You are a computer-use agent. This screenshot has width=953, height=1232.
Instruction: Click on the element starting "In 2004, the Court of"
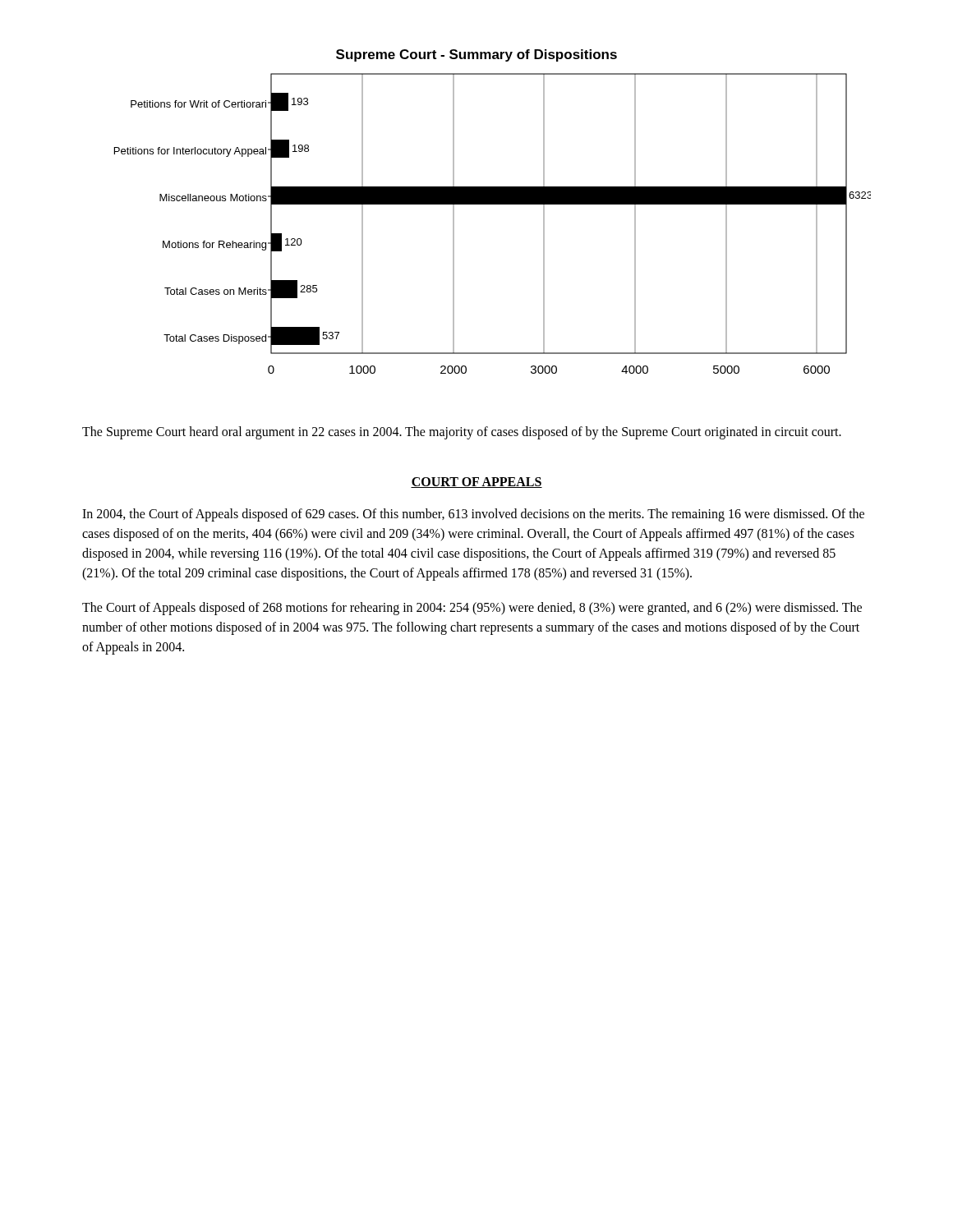pyautogui.click(x=473, y=543)
